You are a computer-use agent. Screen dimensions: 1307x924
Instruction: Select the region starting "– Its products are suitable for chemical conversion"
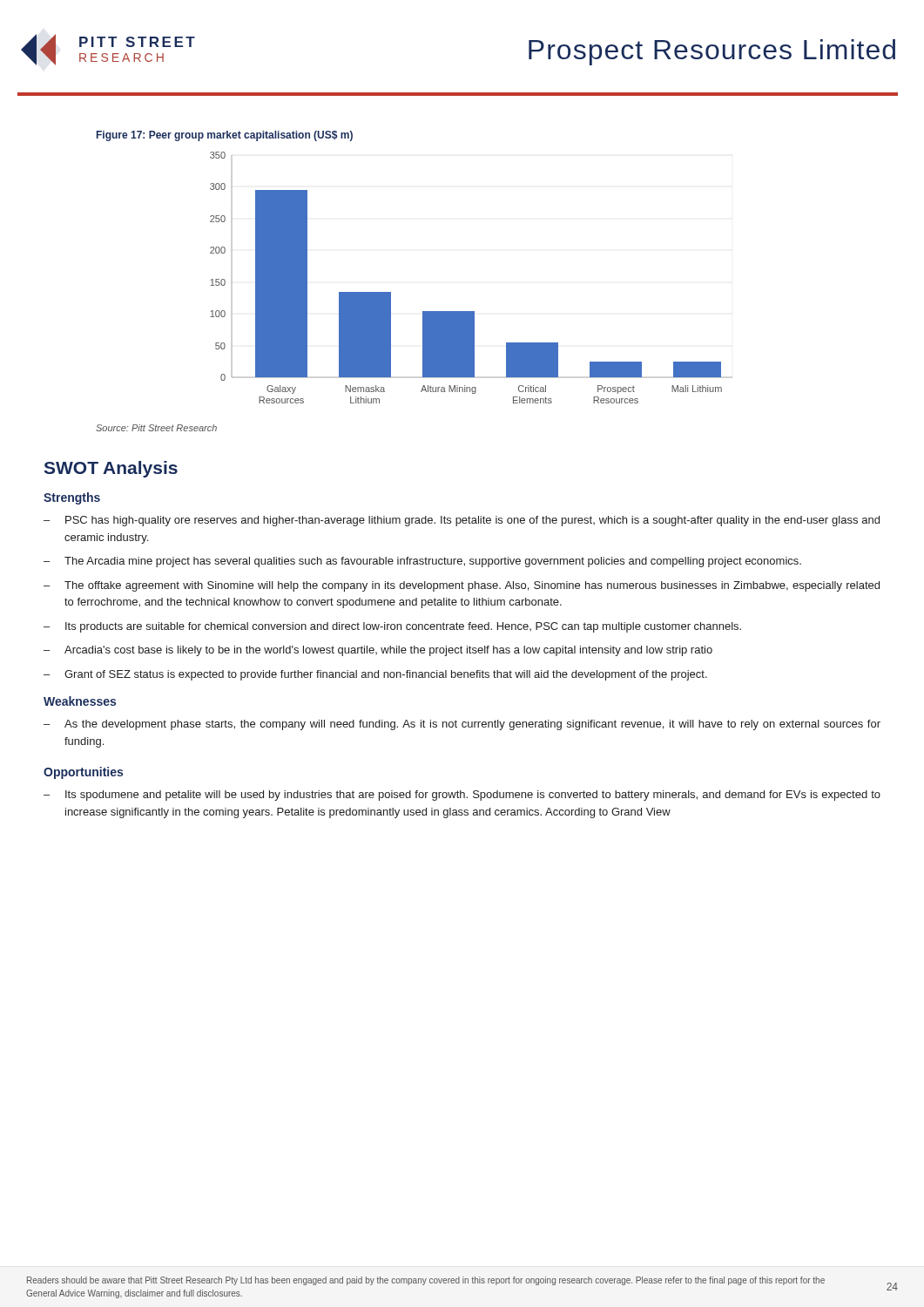[462, 626]
